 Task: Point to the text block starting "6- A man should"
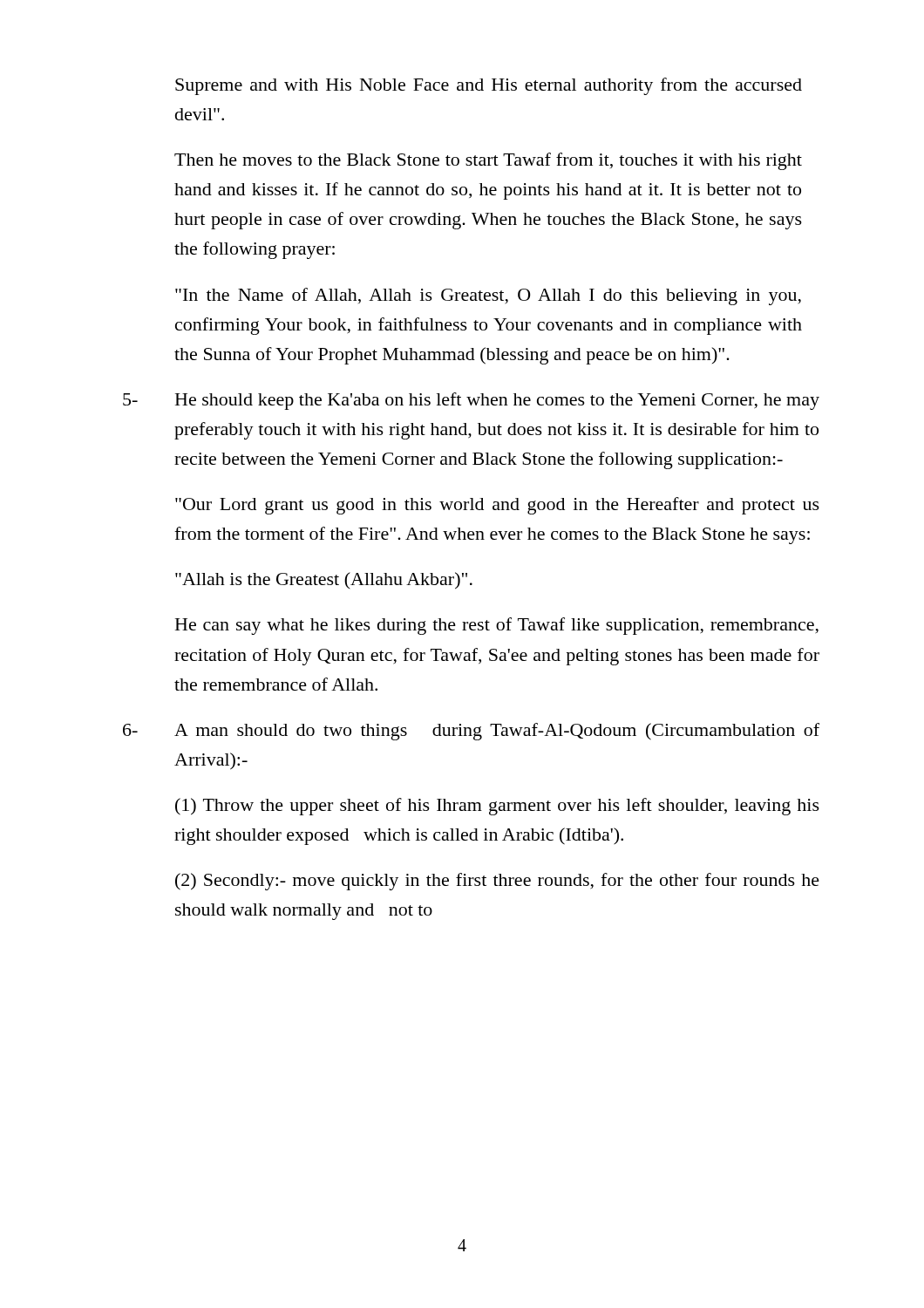[471, 820]
